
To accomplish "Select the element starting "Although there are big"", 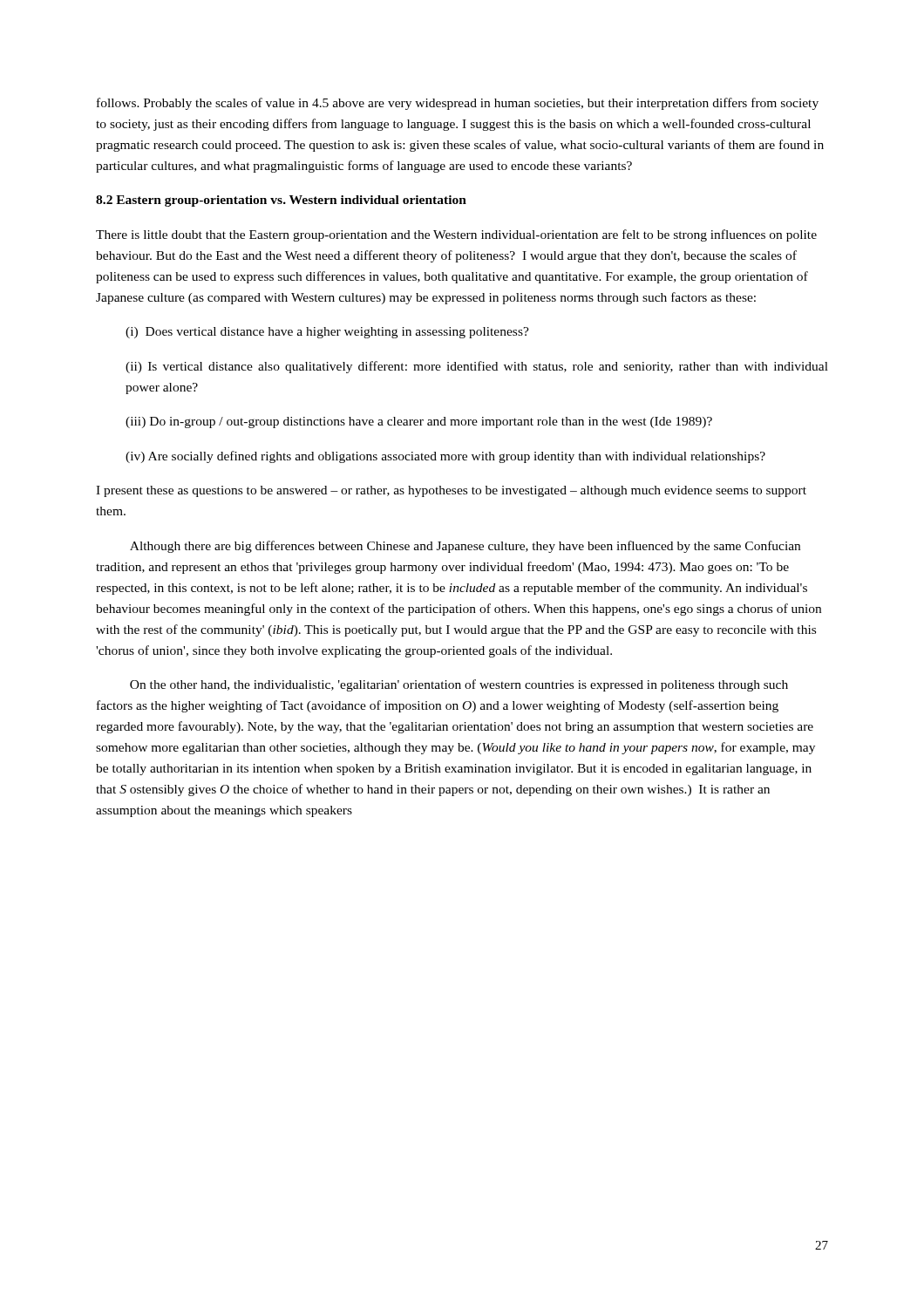I will [x=462, y=598].
